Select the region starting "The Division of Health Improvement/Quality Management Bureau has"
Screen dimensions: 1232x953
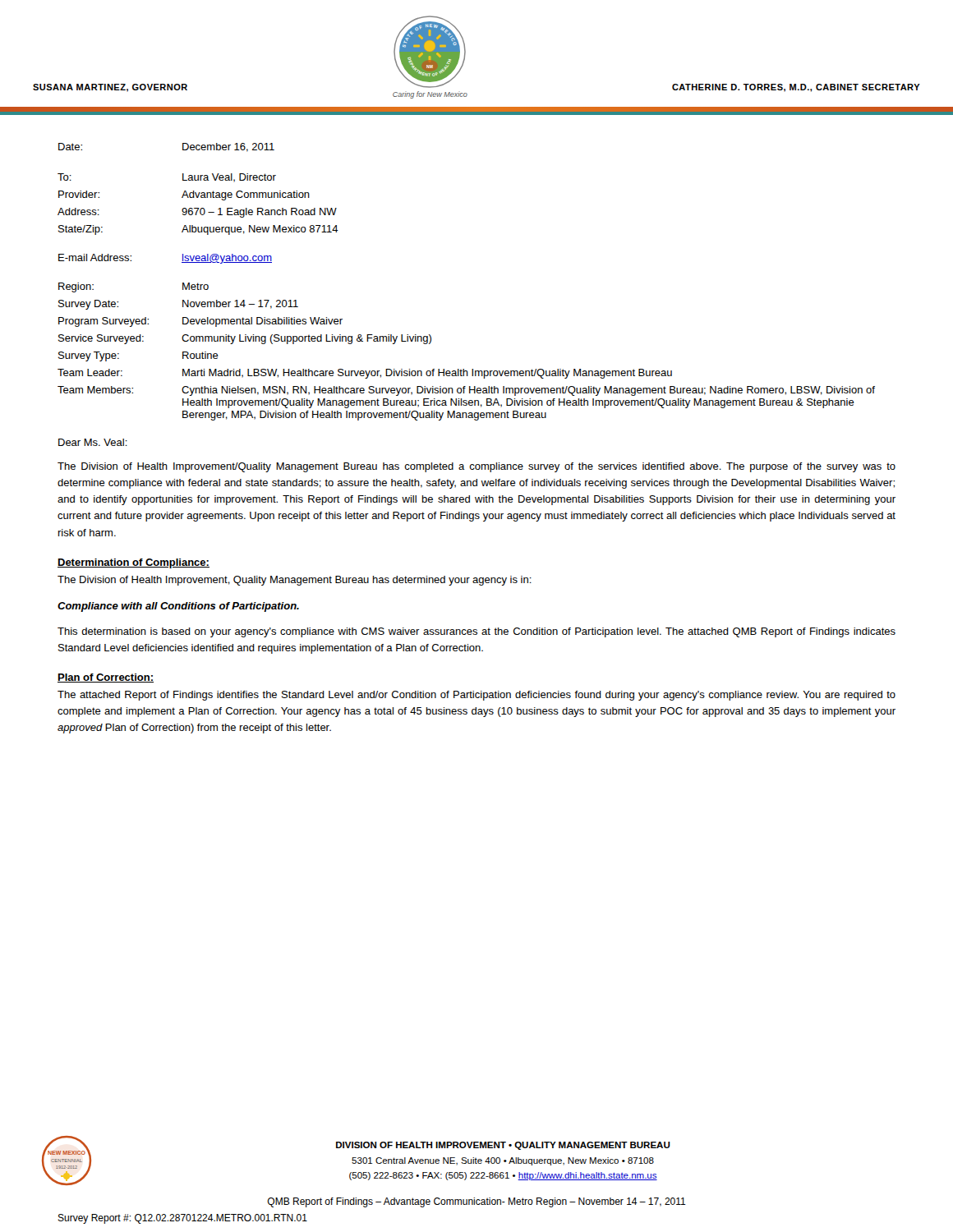point(476,499)
